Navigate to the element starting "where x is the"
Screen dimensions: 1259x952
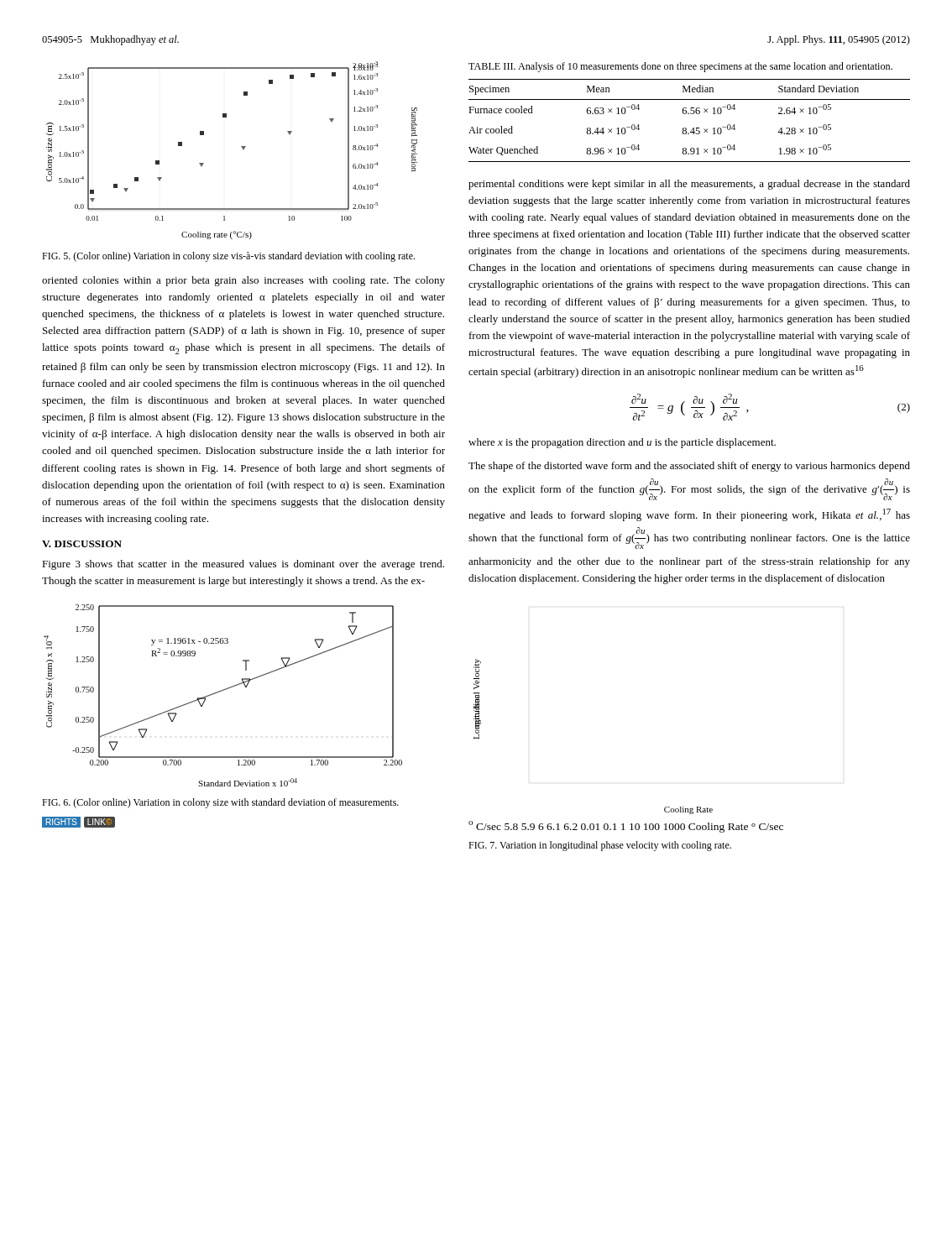coord(622,442)
